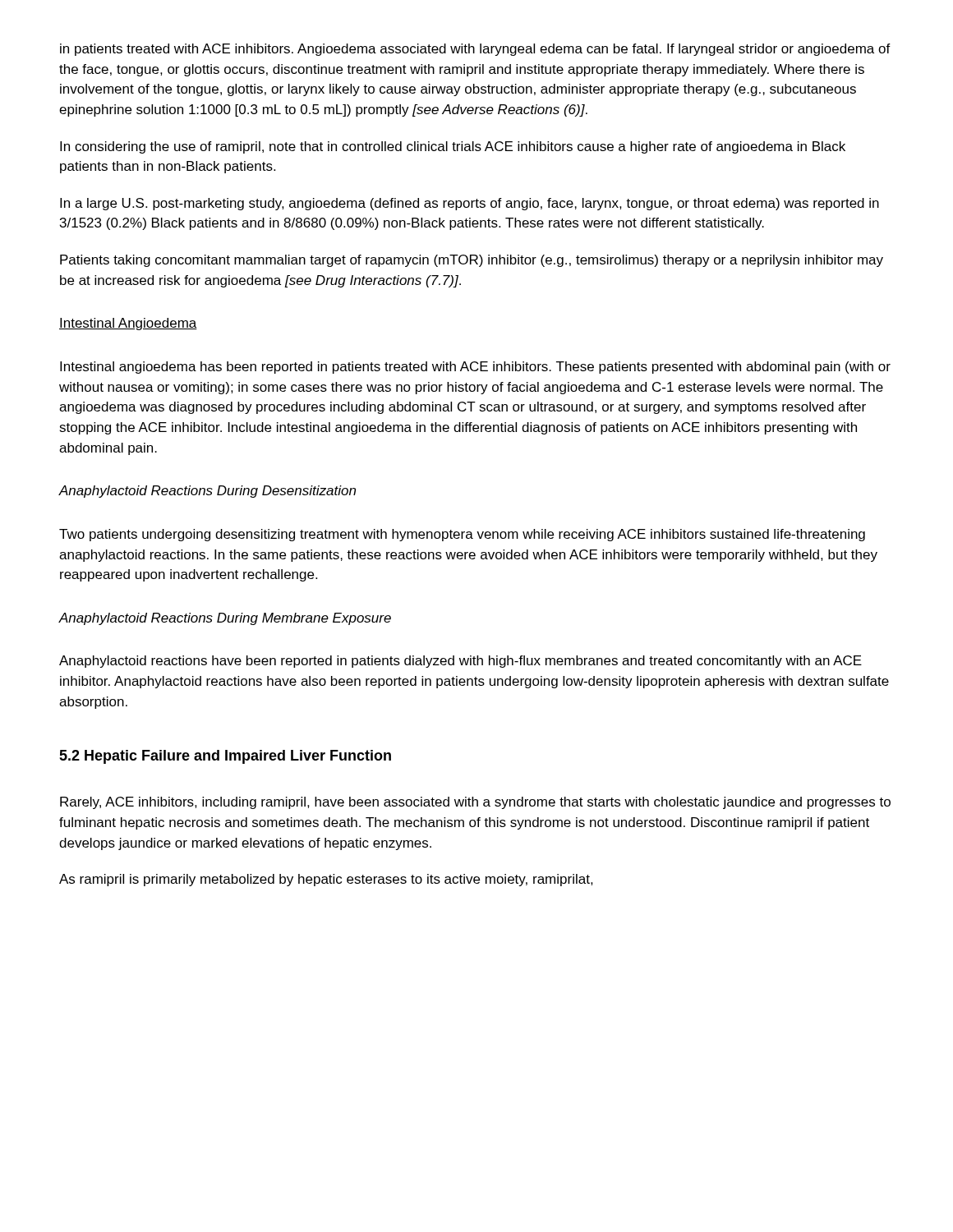Locate the text block that reads "In a large U.S. post-marketing study, angioedema"
Screen dimensions: 1232x953
[476, 214]
